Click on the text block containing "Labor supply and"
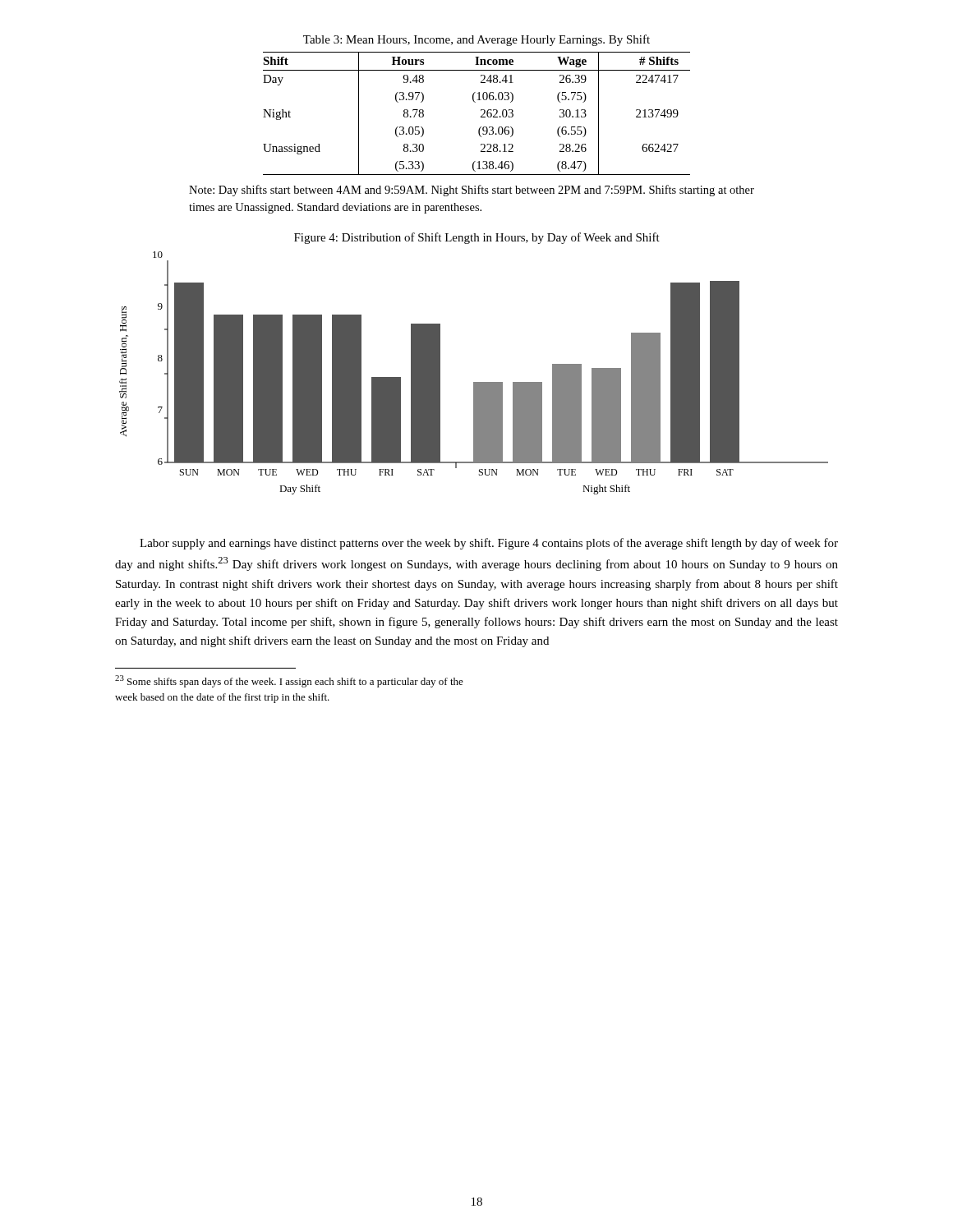 (476, 592)
